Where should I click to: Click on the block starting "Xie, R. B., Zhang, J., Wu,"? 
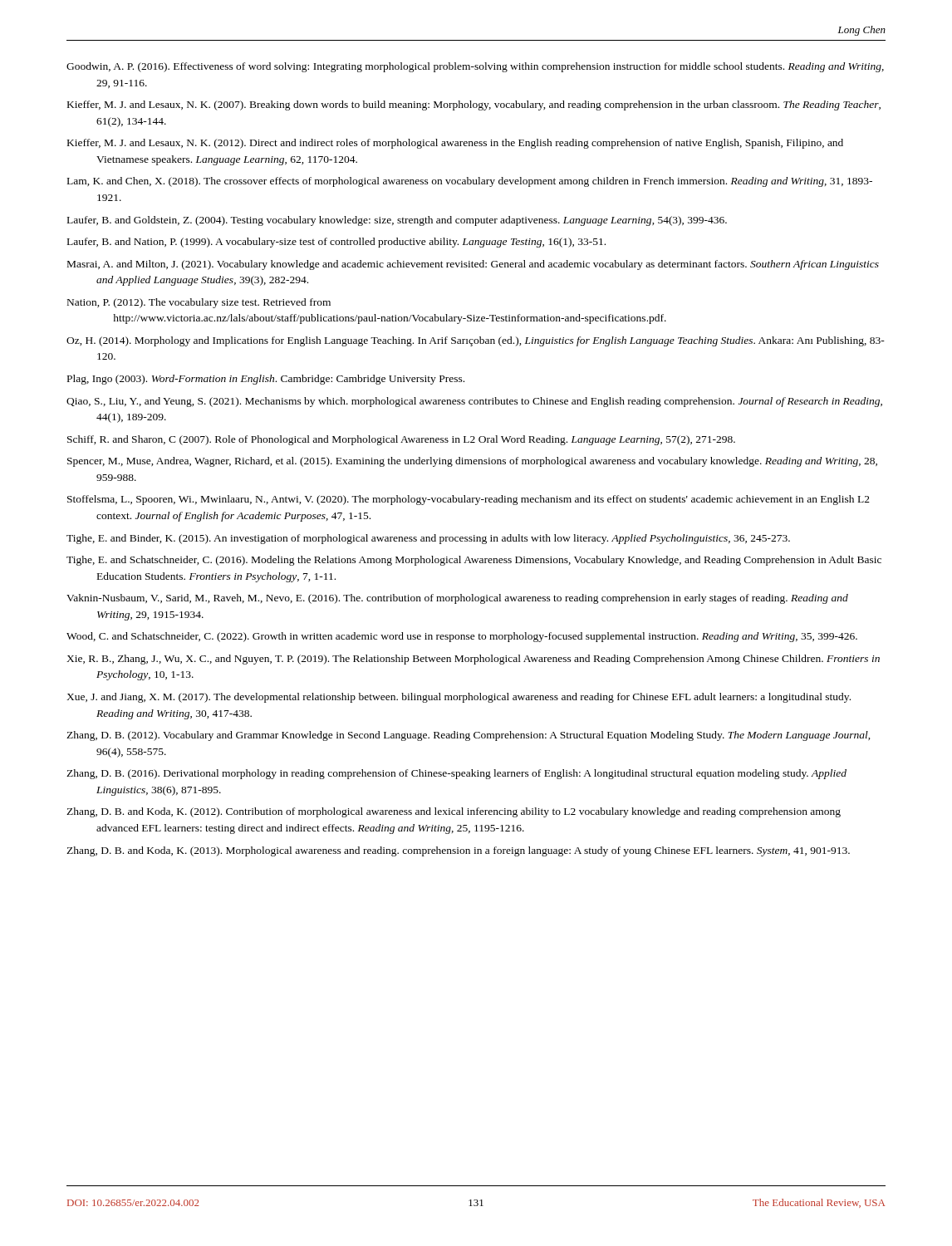point(473,666)
